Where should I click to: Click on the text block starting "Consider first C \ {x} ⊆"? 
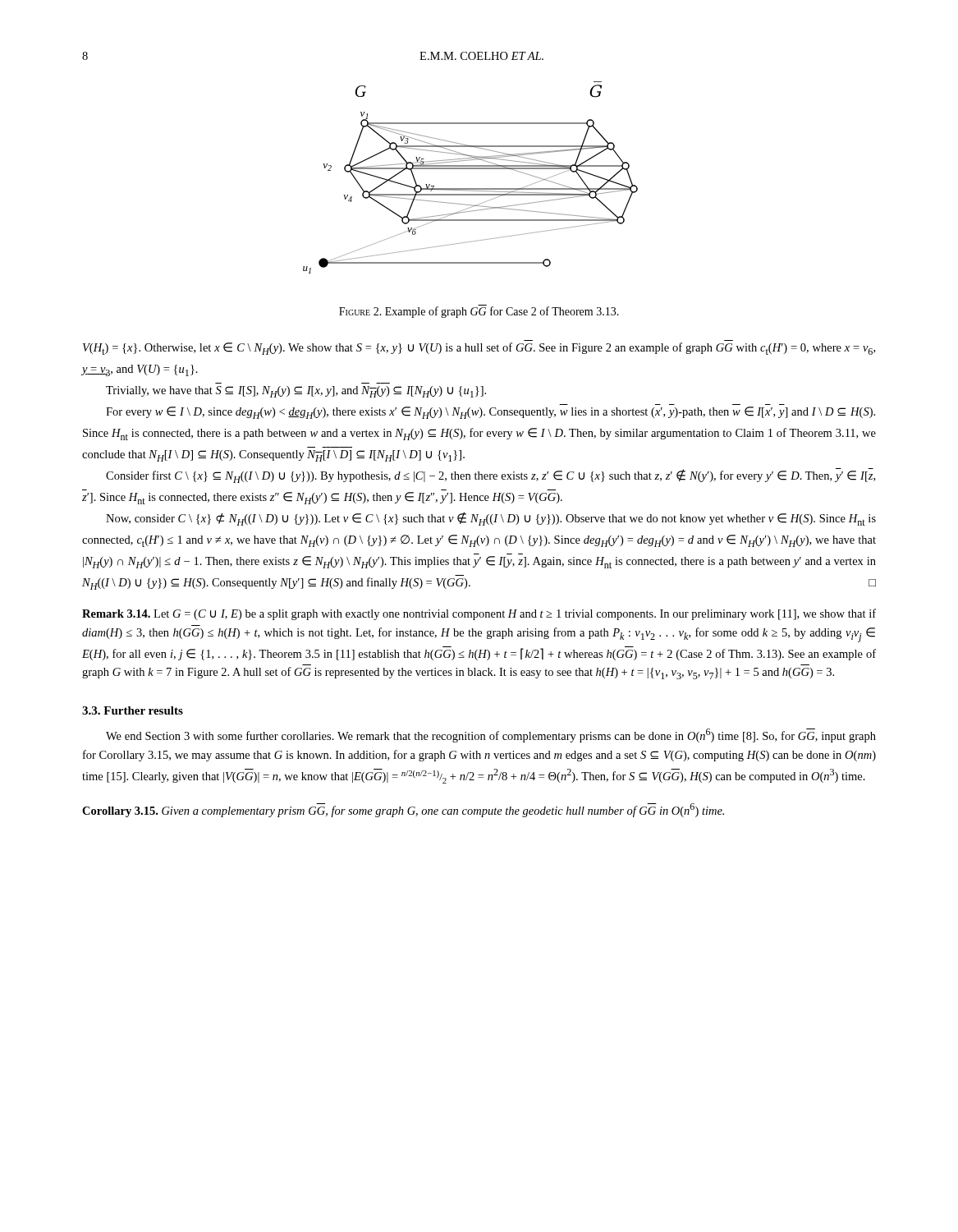coord(479,488)
